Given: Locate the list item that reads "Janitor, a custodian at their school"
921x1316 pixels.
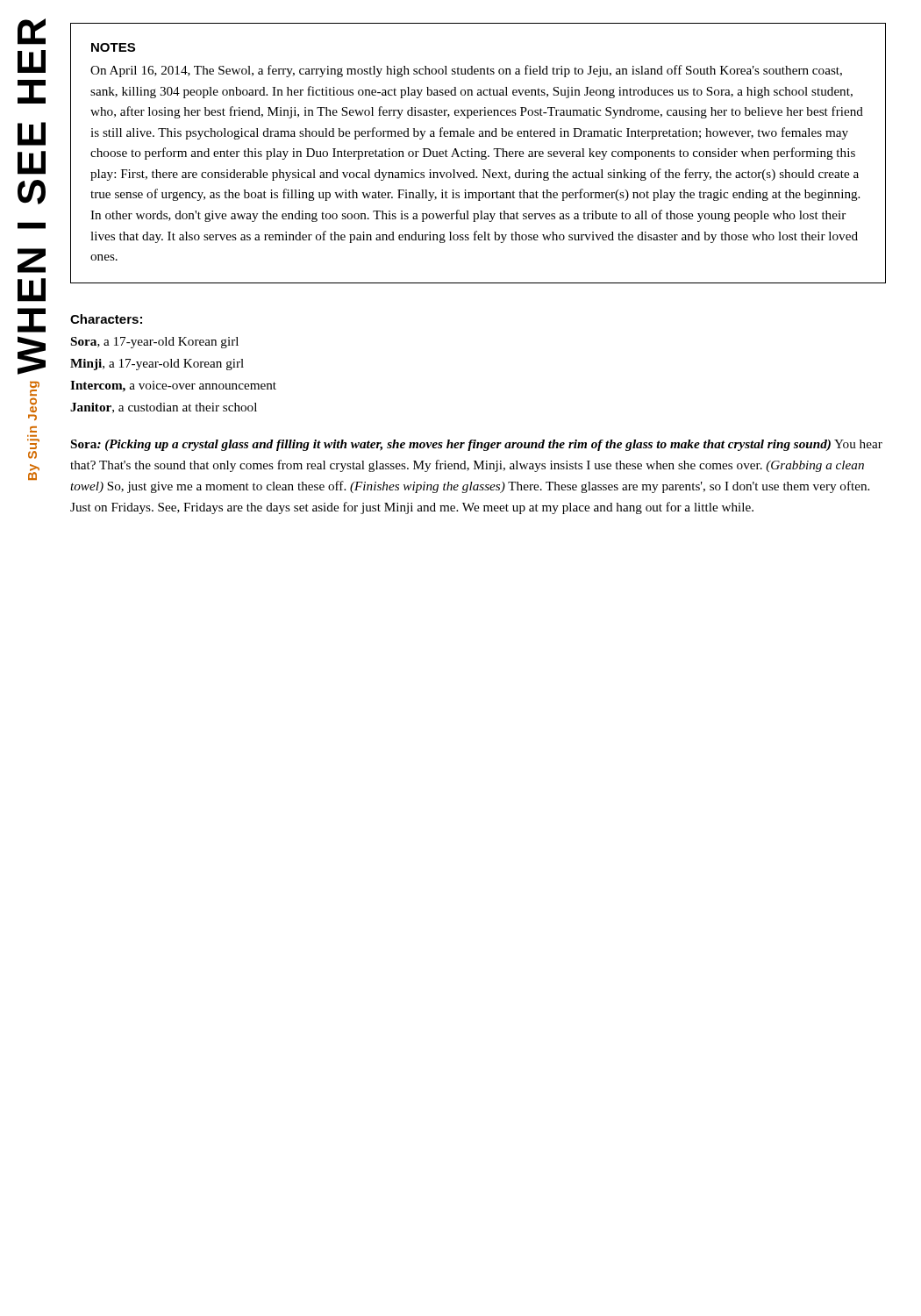Looking at the screenshot, I should tap(164, 407).
